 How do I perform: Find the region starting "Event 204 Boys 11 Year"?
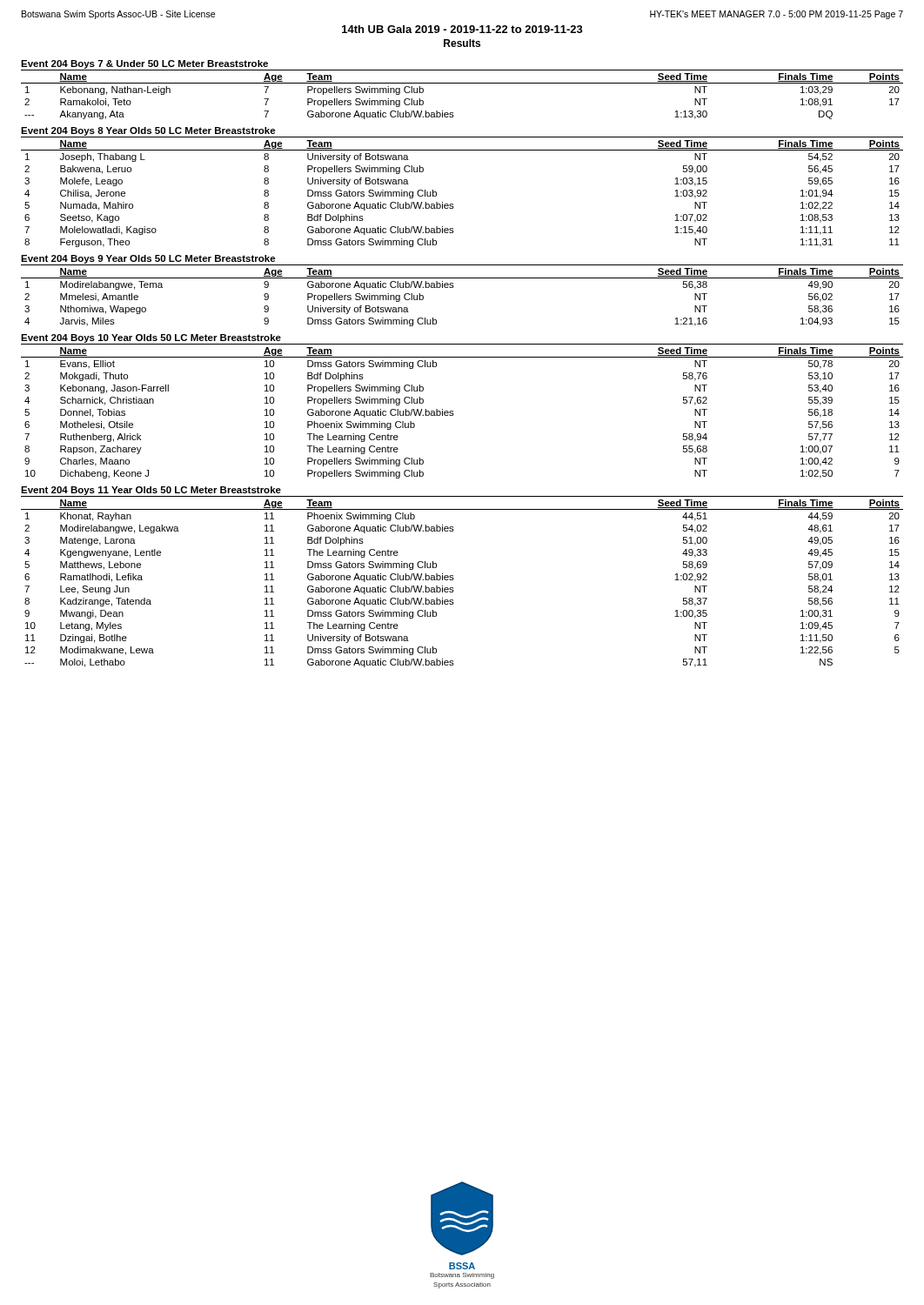tap(151, 490)
